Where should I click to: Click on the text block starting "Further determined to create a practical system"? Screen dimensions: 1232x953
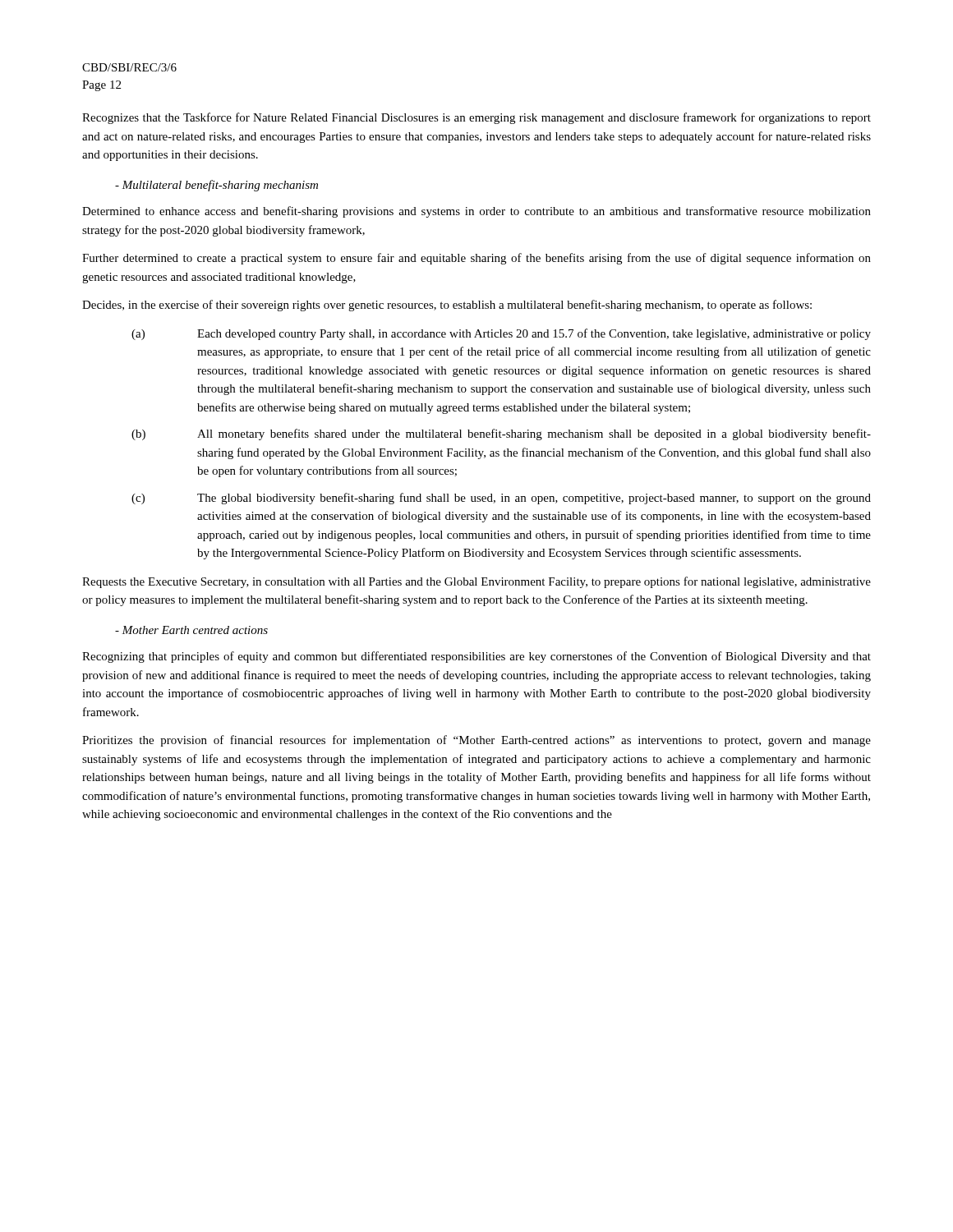click(x=476, y=267)
